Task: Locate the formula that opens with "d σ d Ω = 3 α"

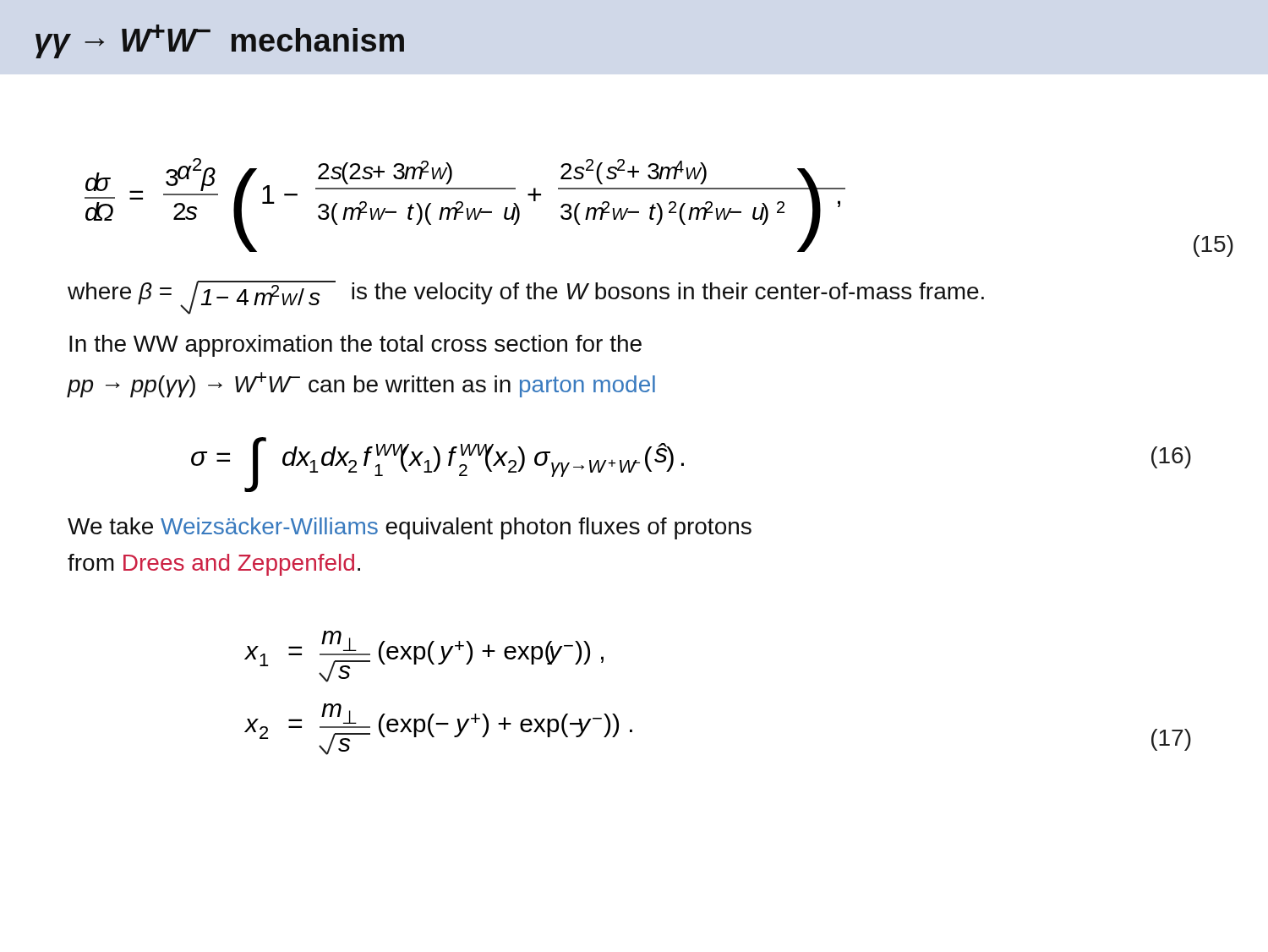Action: click(x=634, y=203)
